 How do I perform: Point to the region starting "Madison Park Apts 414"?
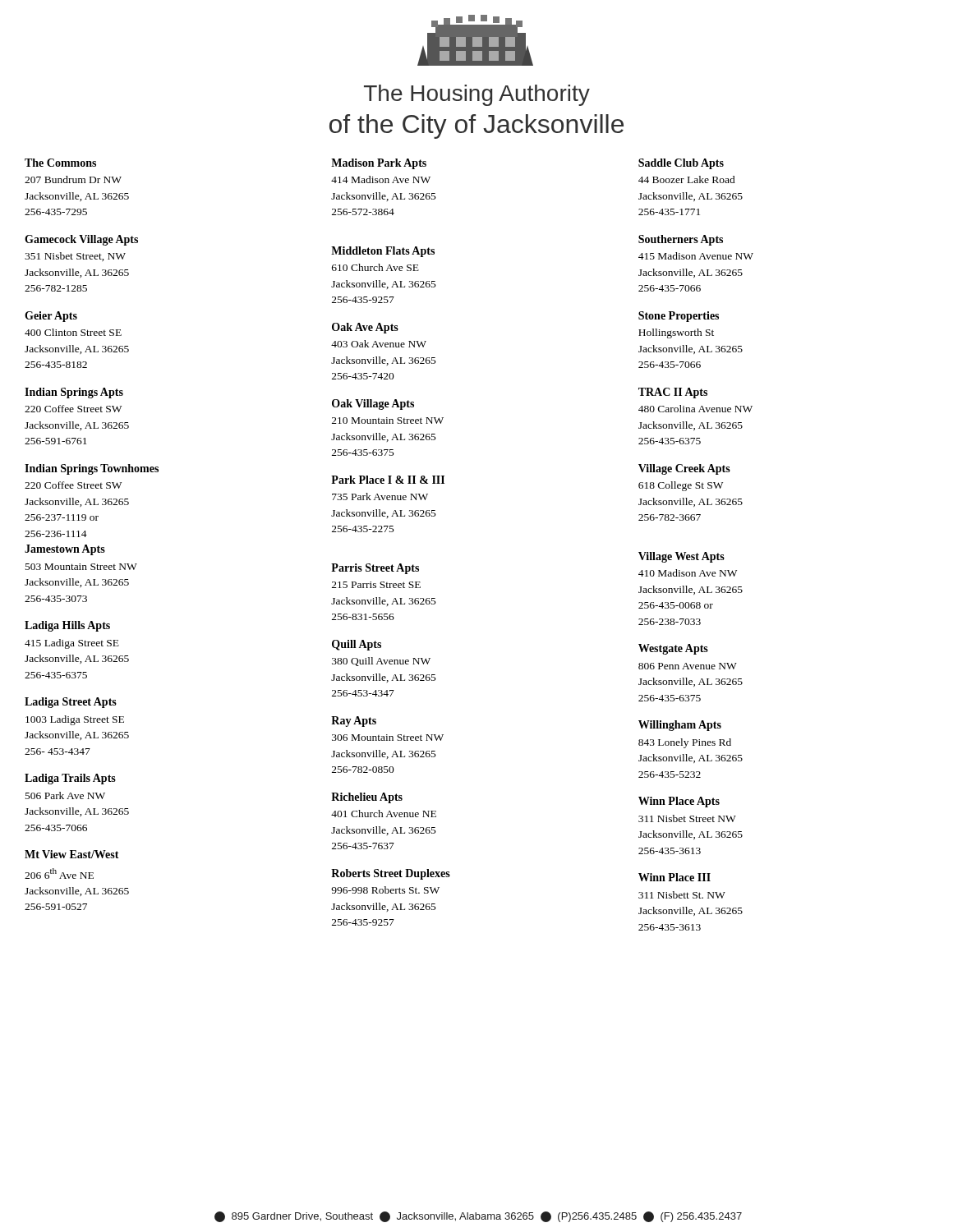tap(379, 164)
